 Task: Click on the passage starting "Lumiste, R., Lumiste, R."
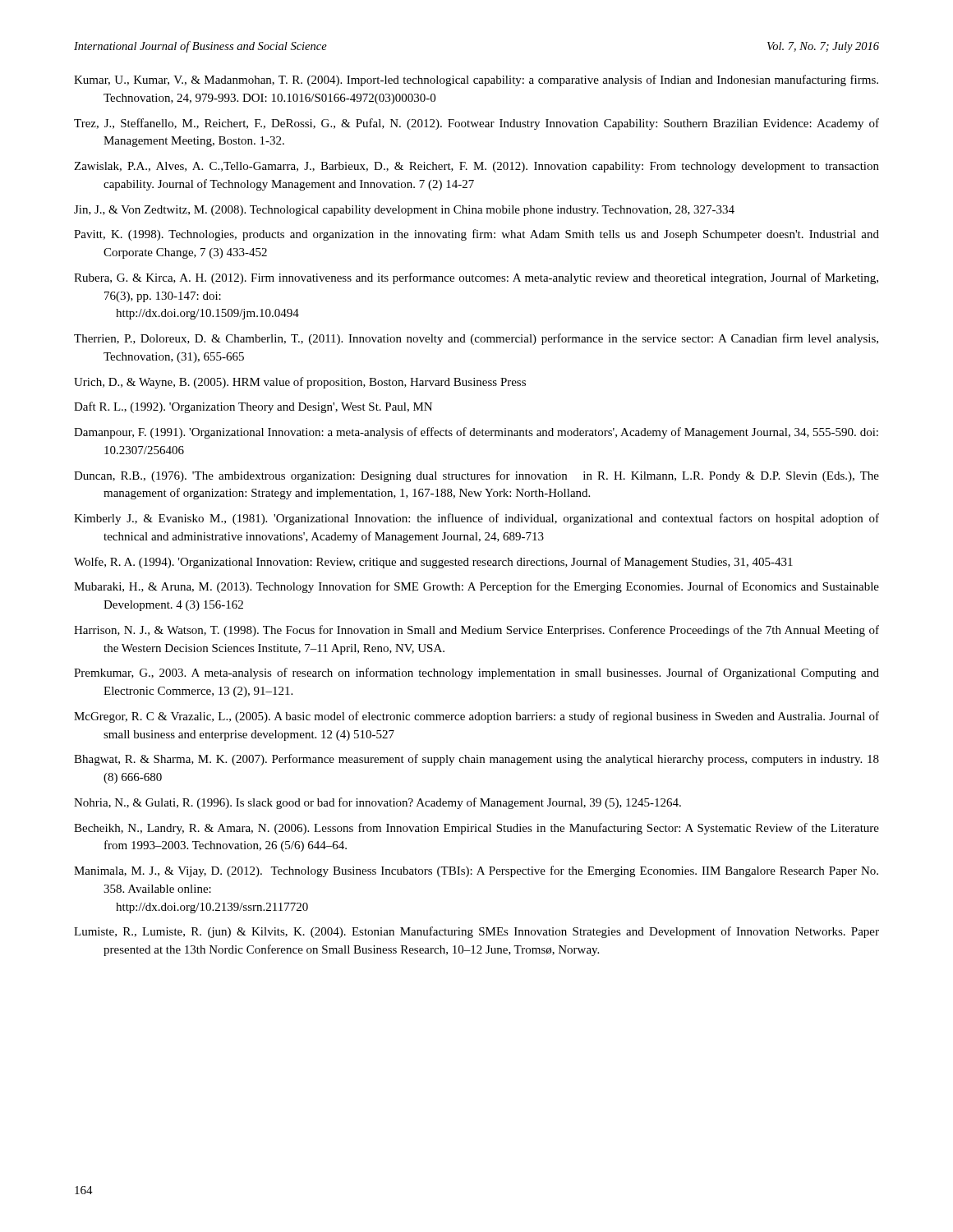click(476, 941)
